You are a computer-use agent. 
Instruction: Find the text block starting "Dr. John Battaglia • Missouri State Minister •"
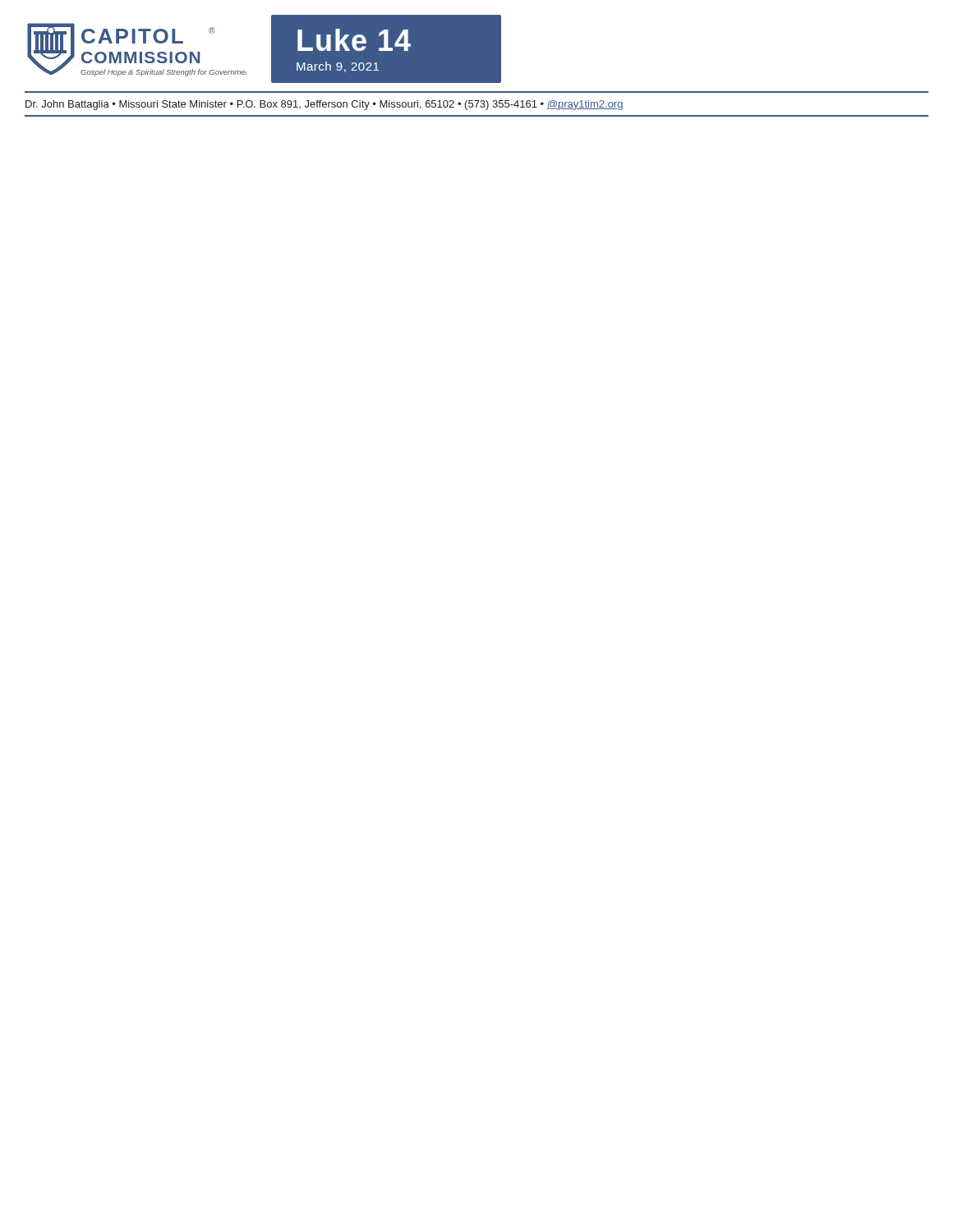tap(324, 104)
